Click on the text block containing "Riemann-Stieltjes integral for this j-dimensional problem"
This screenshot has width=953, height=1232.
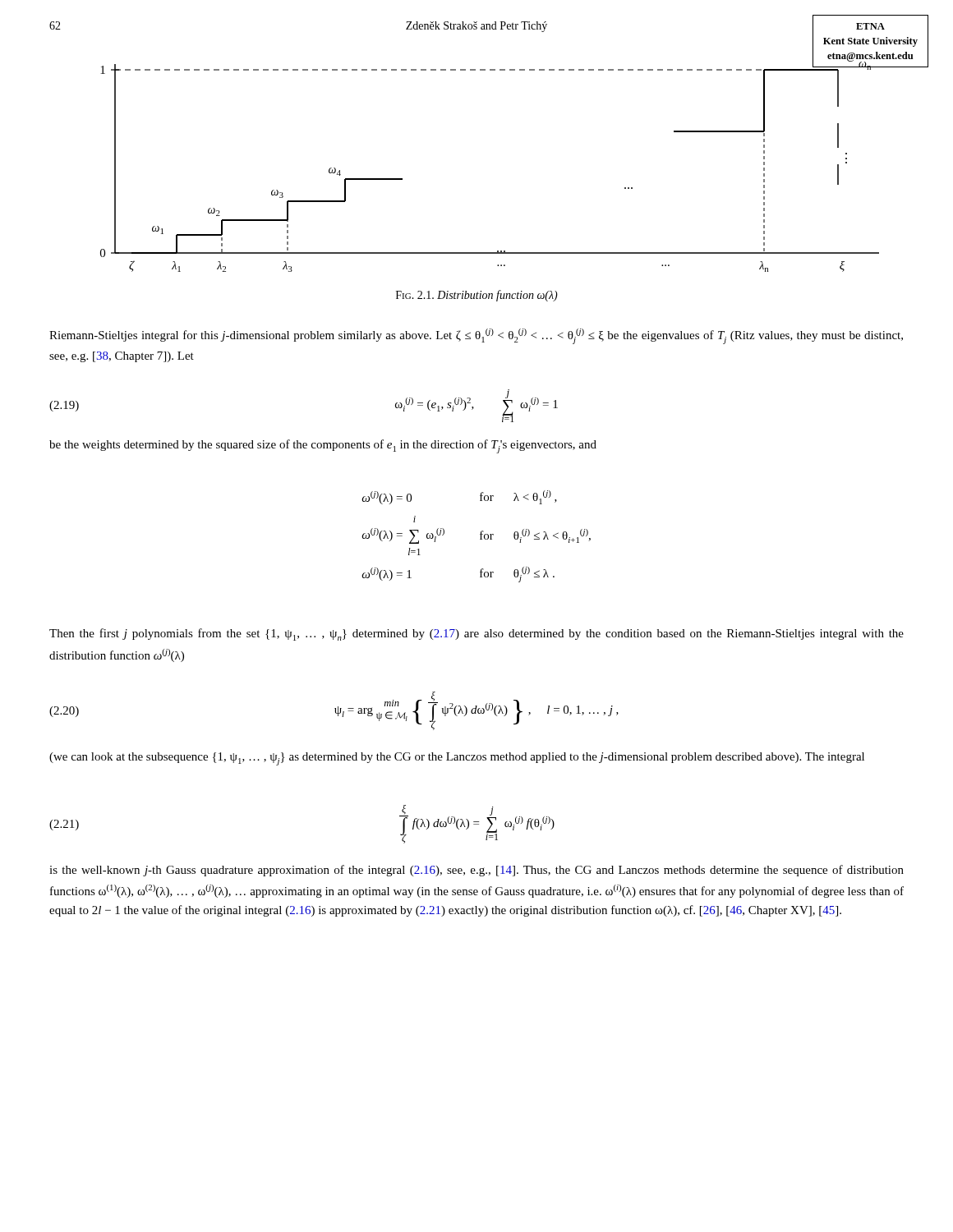(x=476, y=344)
